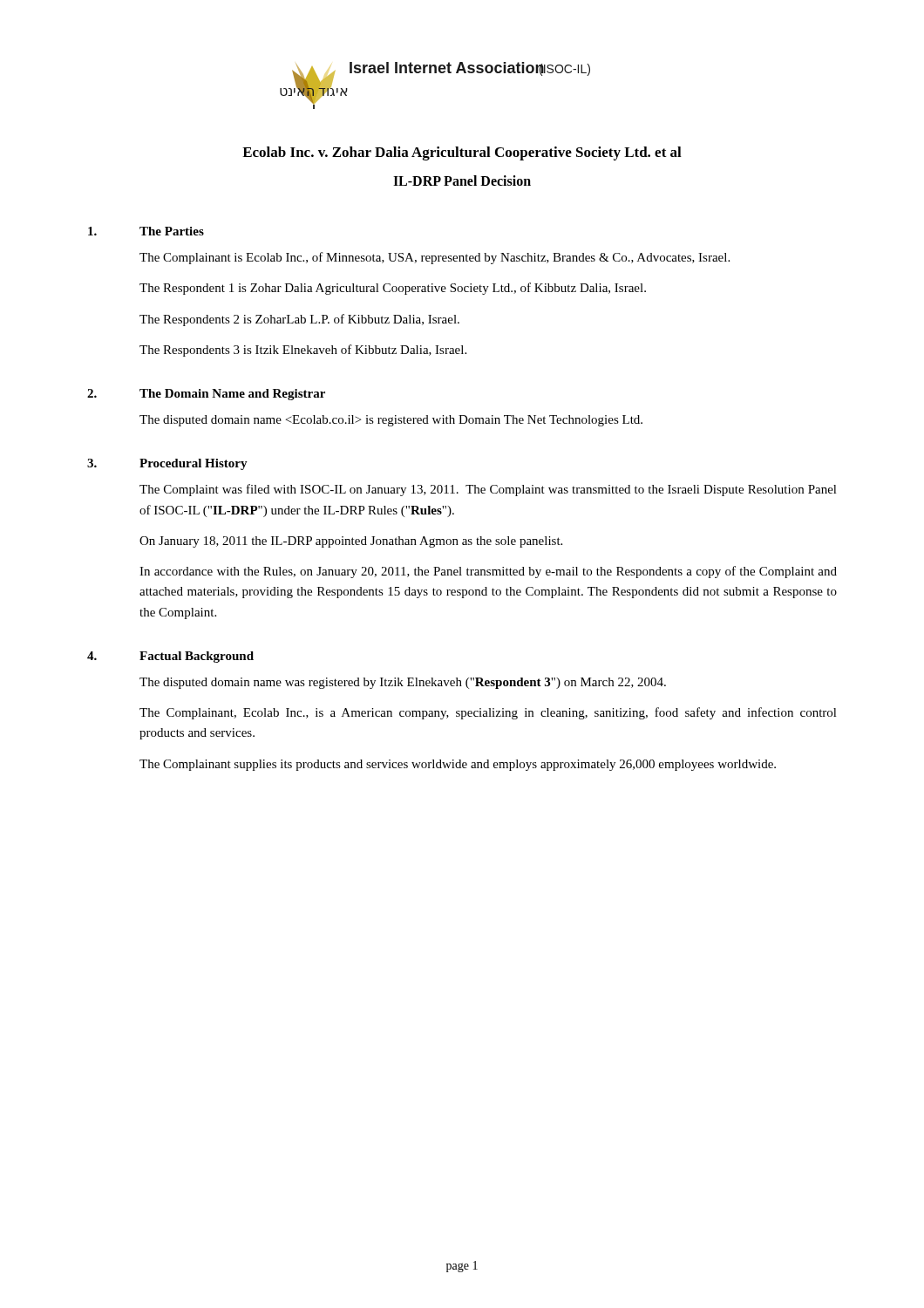The height and width of the screenshot is (1308, 924).
Task: Point to the block beginning "The Complainant, Ecolab Inc., is a American"
Action: pyautogui.click(x=488, y=723)
